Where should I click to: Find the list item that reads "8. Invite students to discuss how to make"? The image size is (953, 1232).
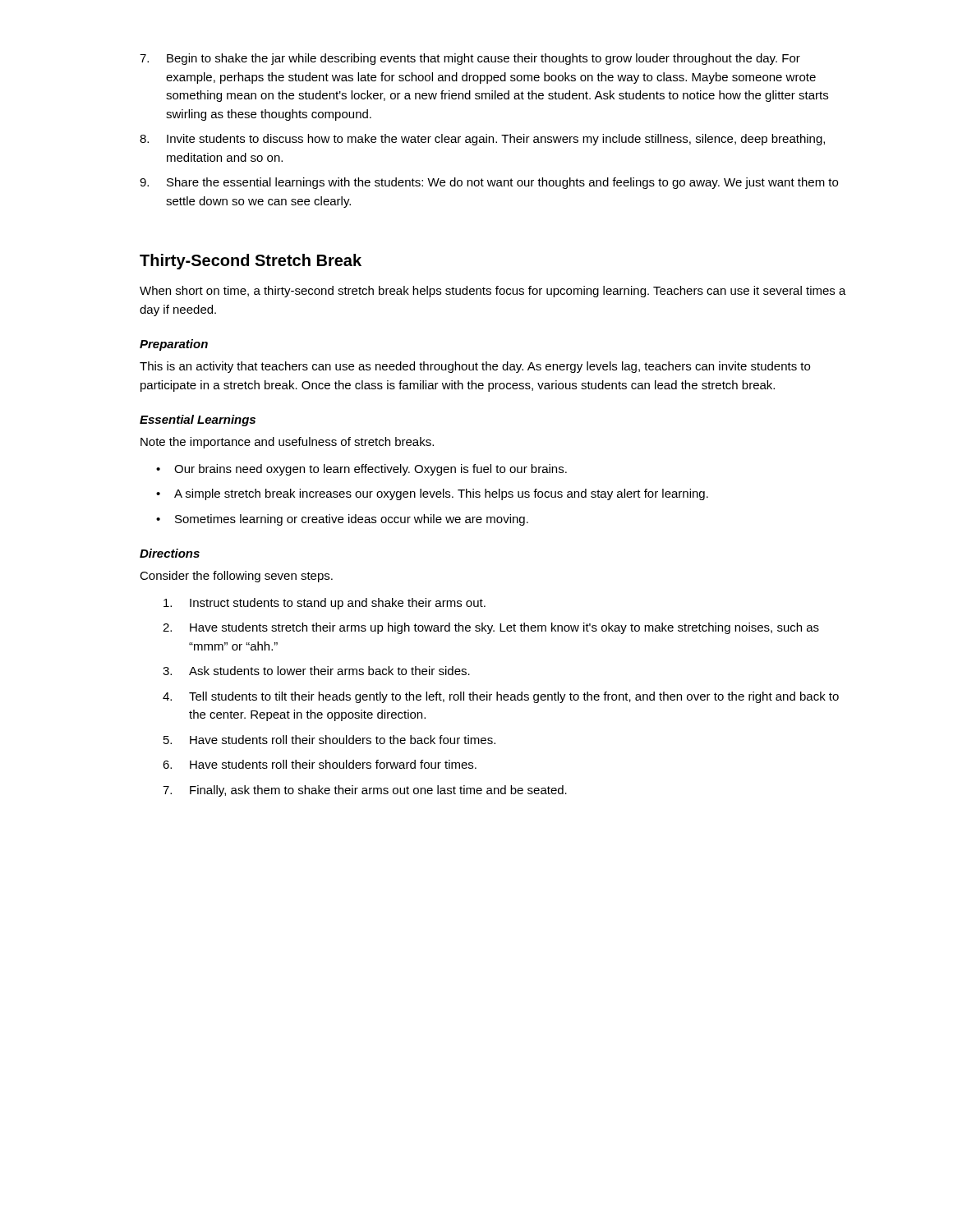pyautogui.click(x=493, y=148)
